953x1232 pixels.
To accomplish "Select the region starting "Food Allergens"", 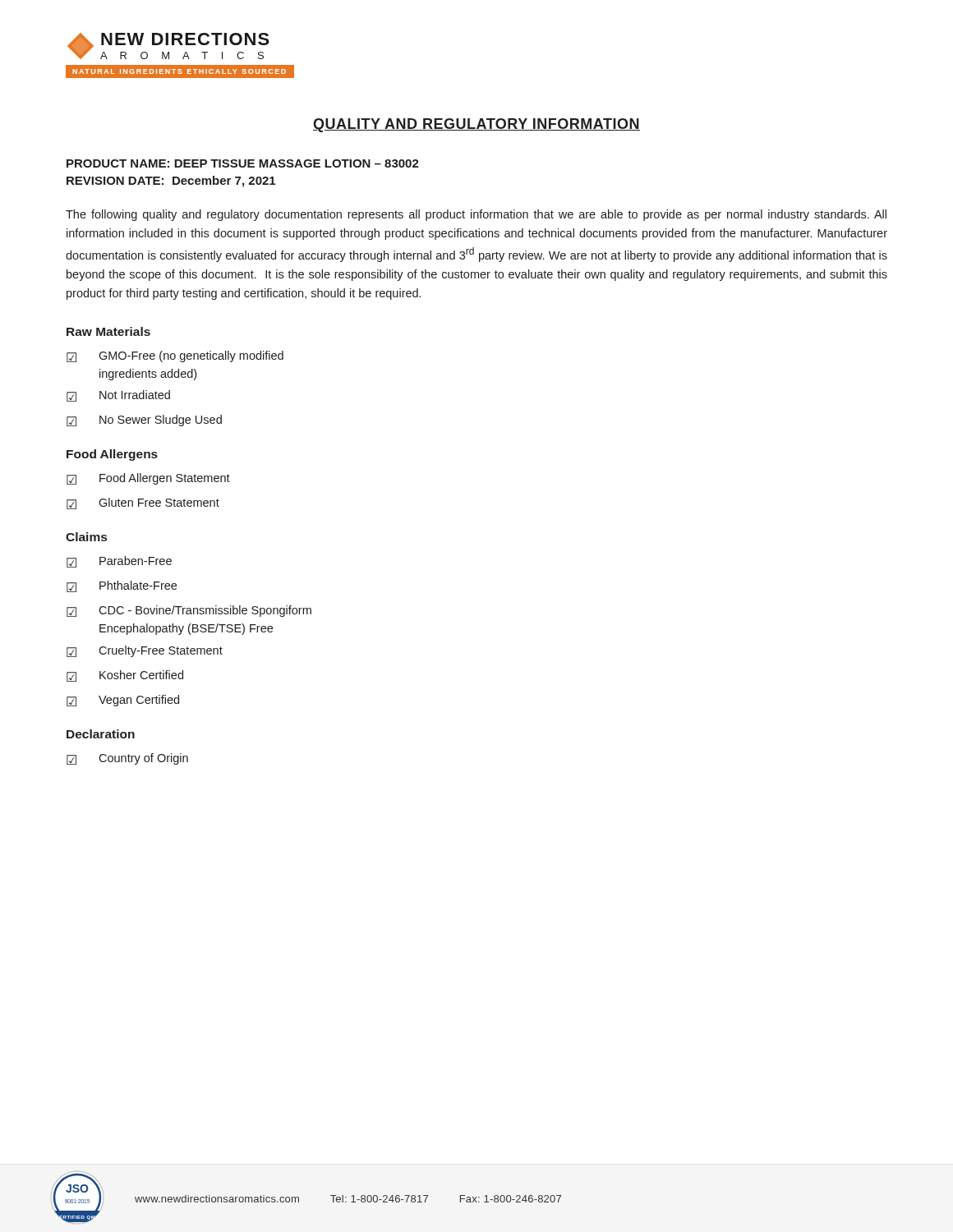I will pyautogui.click(x=112, y=454).
